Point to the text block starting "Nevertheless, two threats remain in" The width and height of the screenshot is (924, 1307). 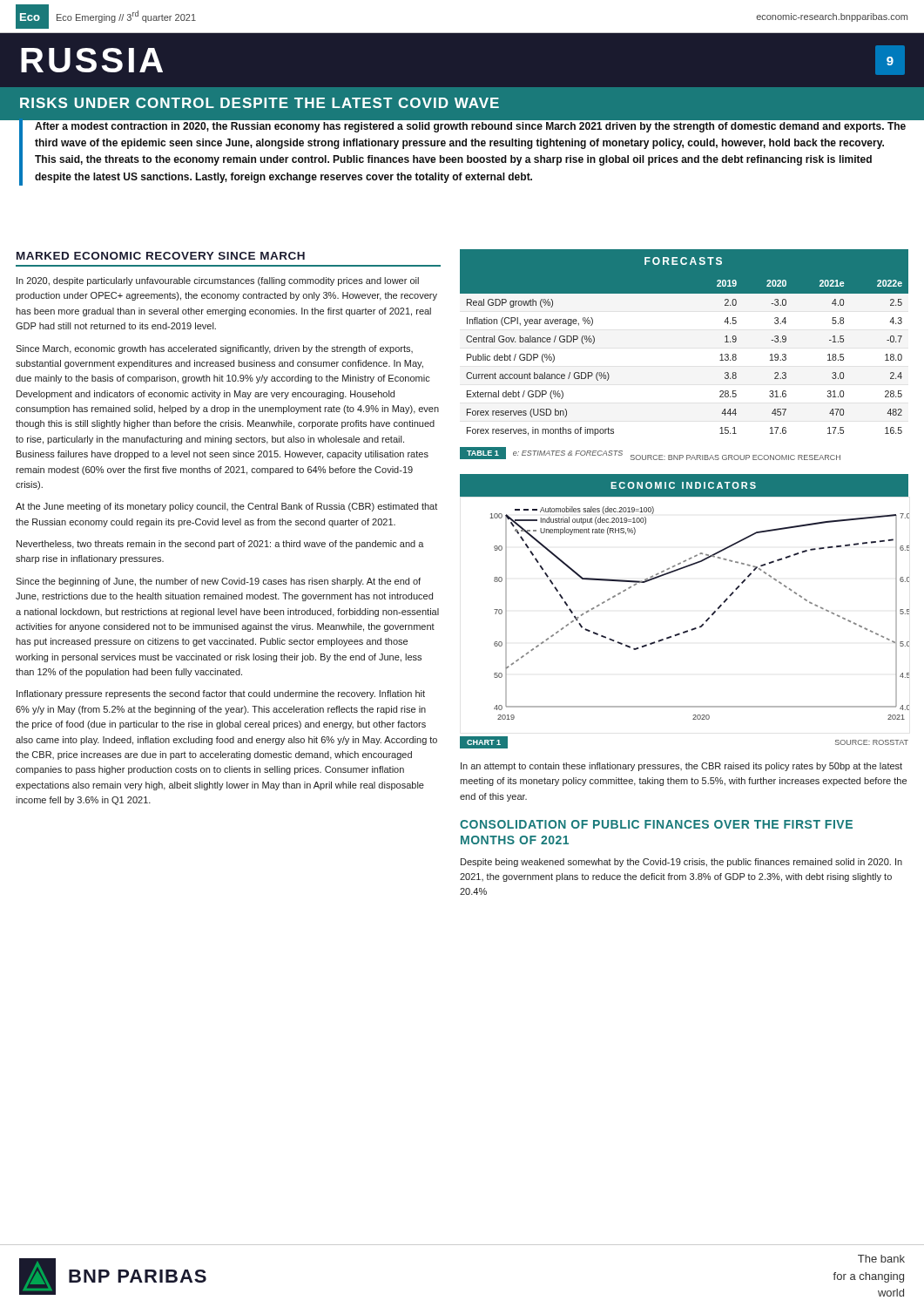220,551
